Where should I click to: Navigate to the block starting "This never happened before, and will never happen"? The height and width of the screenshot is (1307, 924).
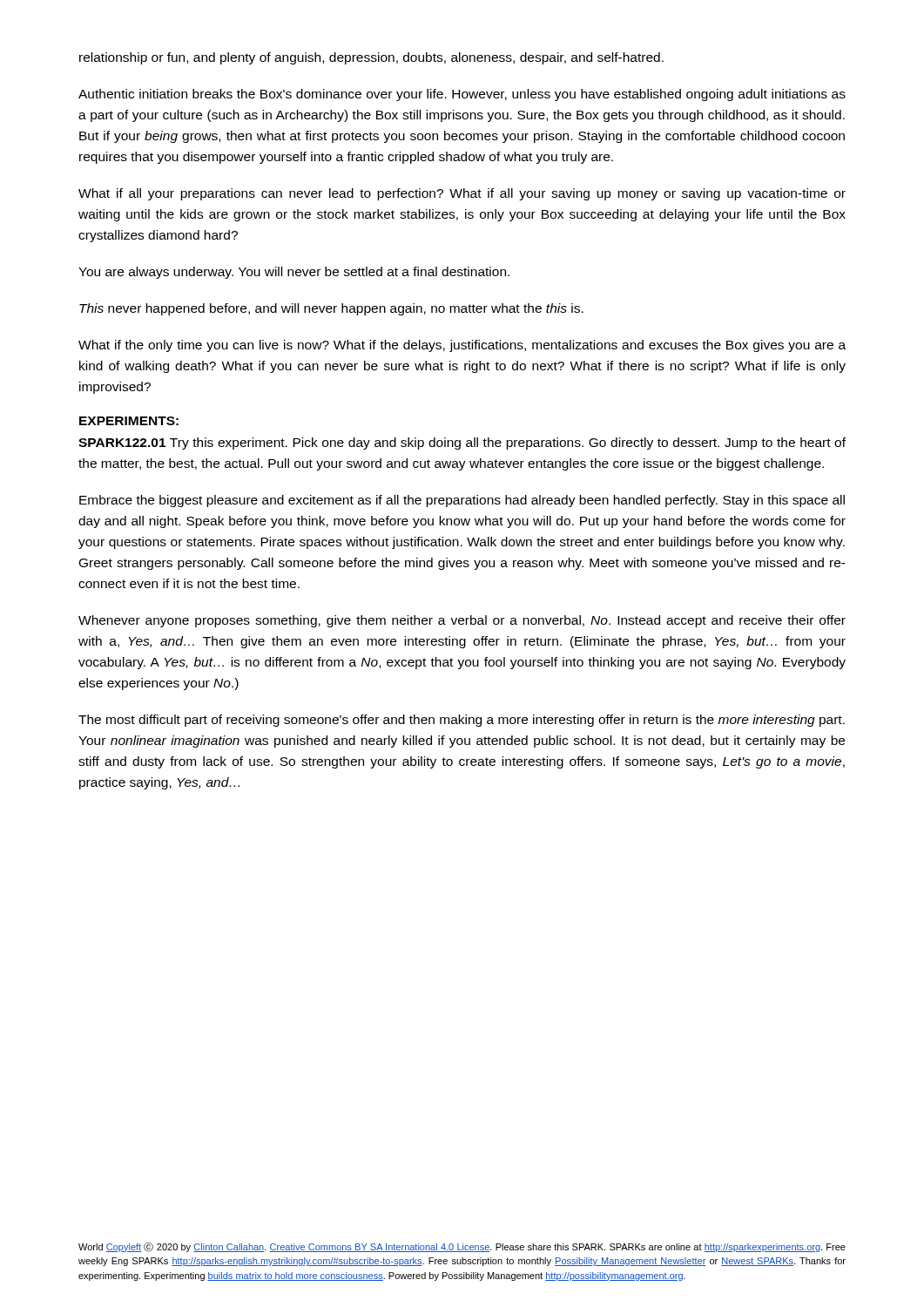coord(331,308)
